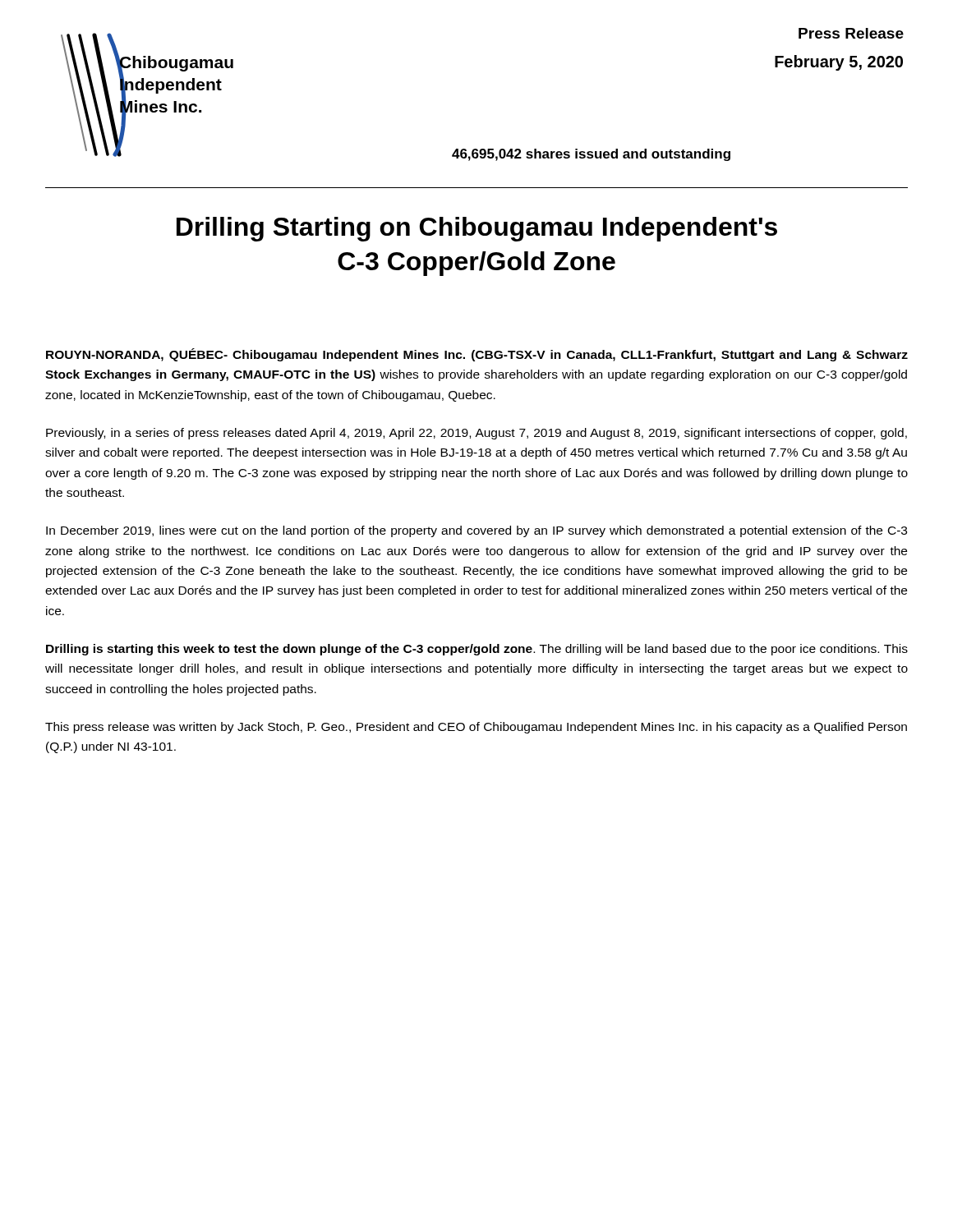Locate the title that opens with "Drilling Starting on"

[476, 244]
